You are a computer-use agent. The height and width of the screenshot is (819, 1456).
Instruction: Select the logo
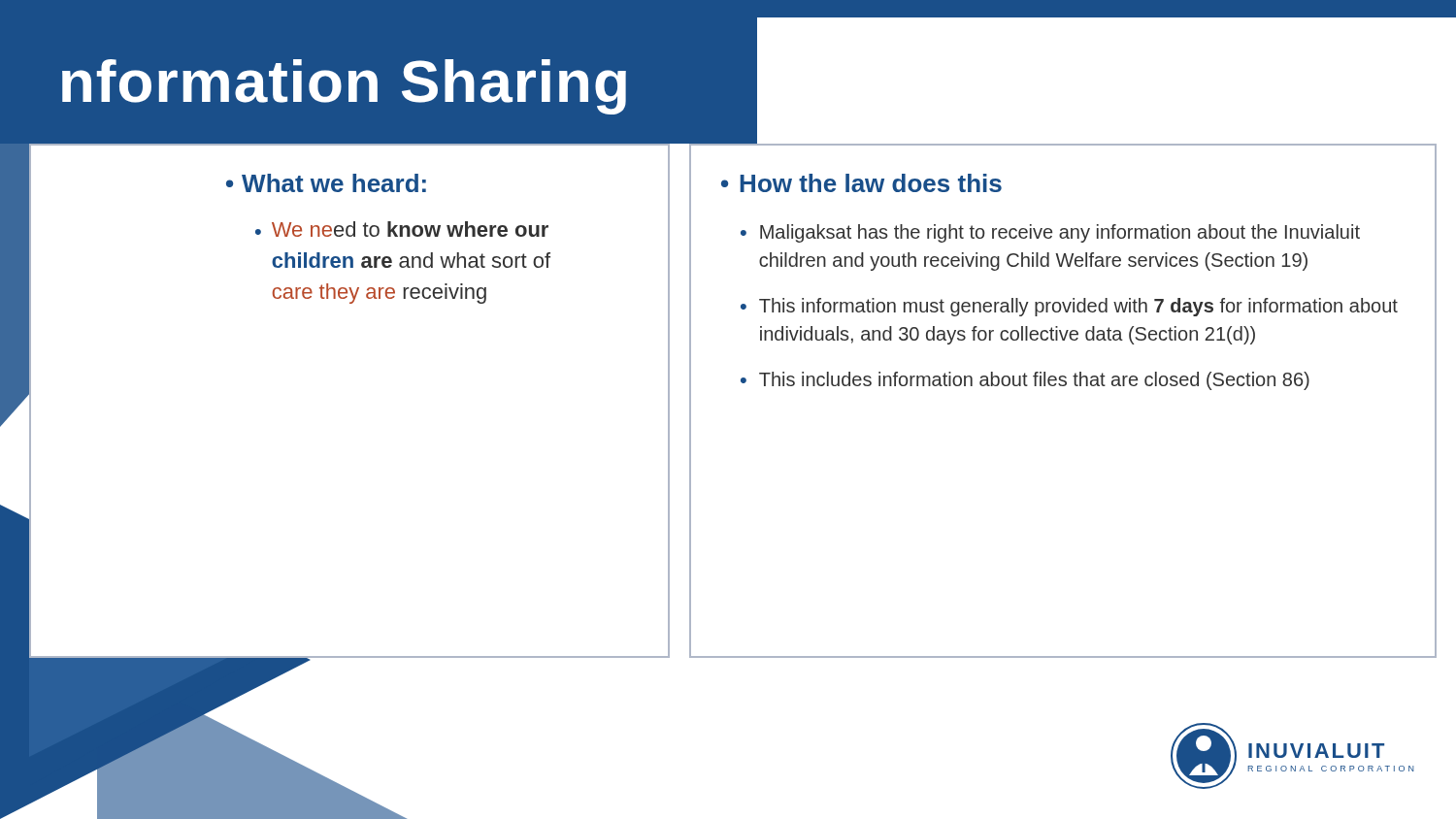pyautogui.click(x=1293, y=756)
